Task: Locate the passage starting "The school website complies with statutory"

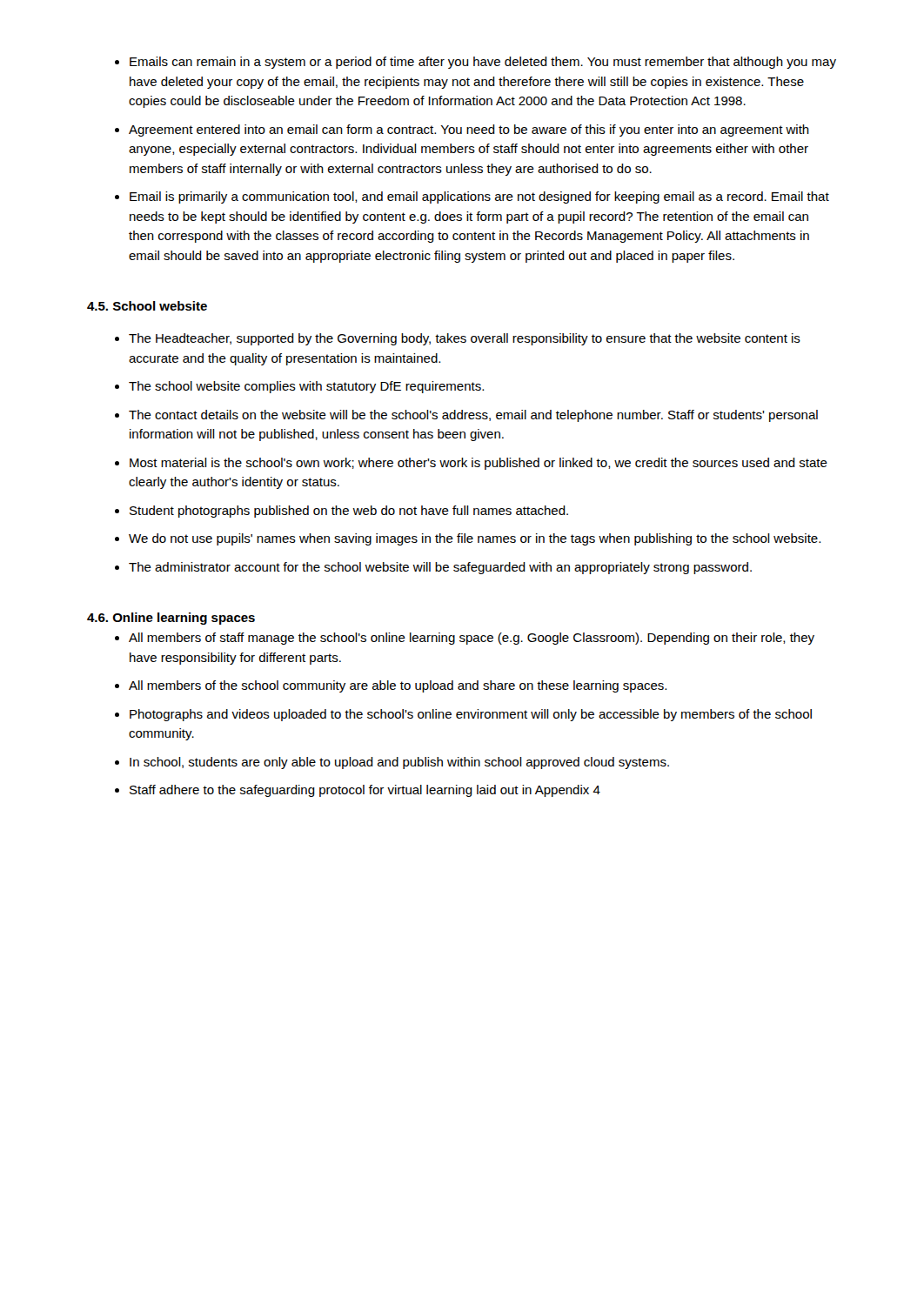Action: point(307,386)
